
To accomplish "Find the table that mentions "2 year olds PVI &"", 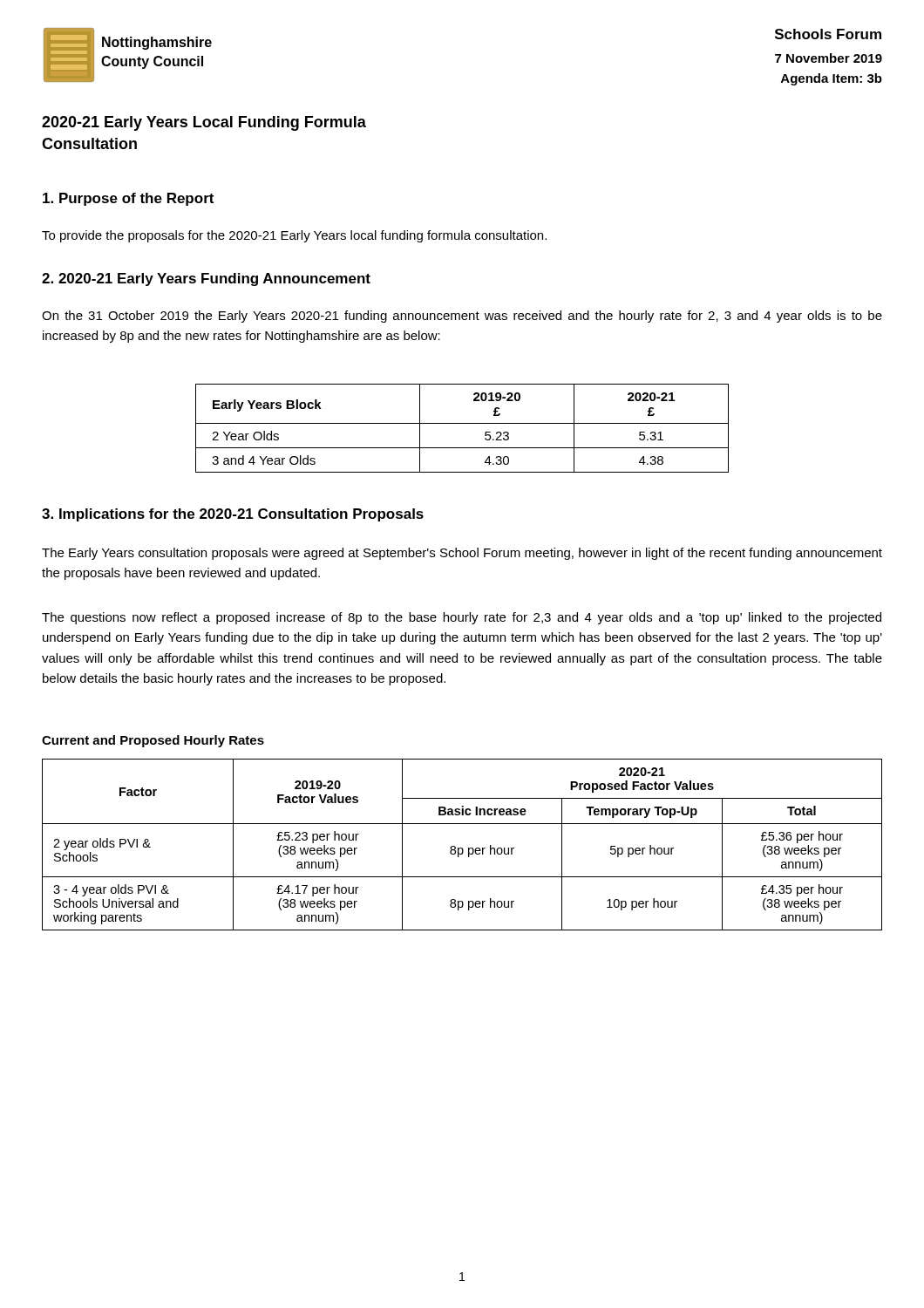I will pos(462,845).
